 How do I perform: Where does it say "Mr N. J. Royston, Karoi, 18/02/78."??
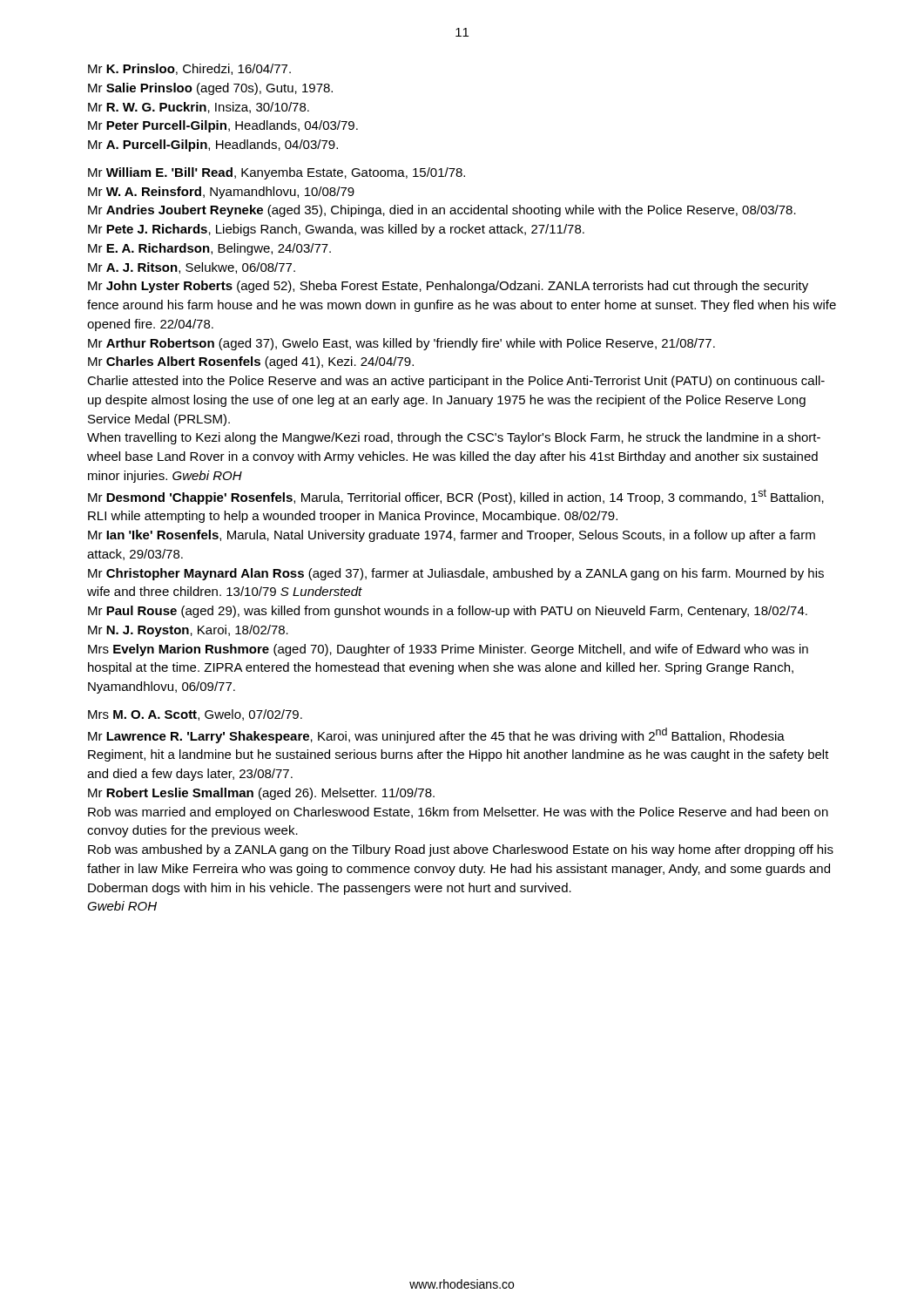(x=188, y=629)
